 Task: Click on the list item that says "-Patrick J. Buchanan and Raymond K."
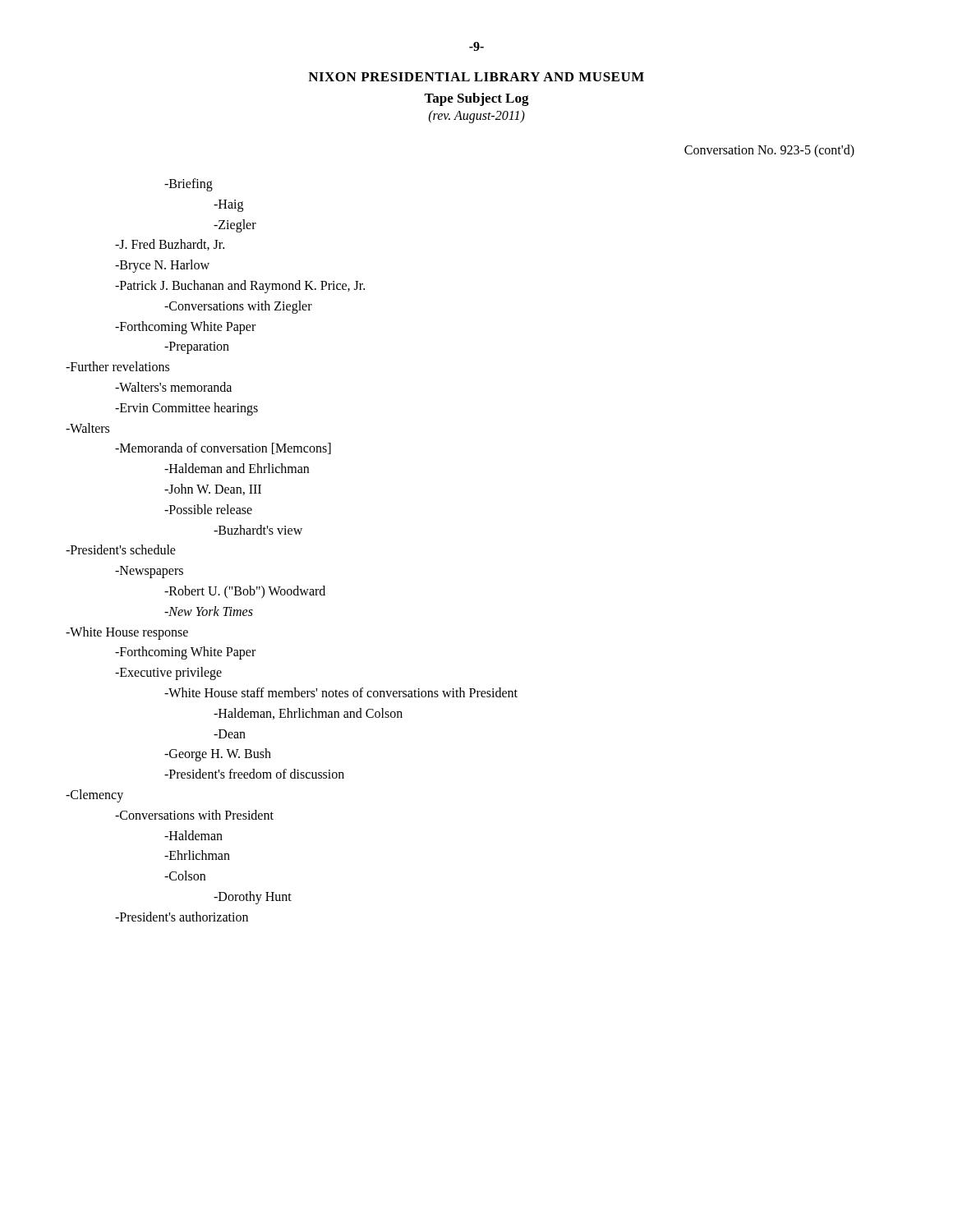click(x=240, y=285)
